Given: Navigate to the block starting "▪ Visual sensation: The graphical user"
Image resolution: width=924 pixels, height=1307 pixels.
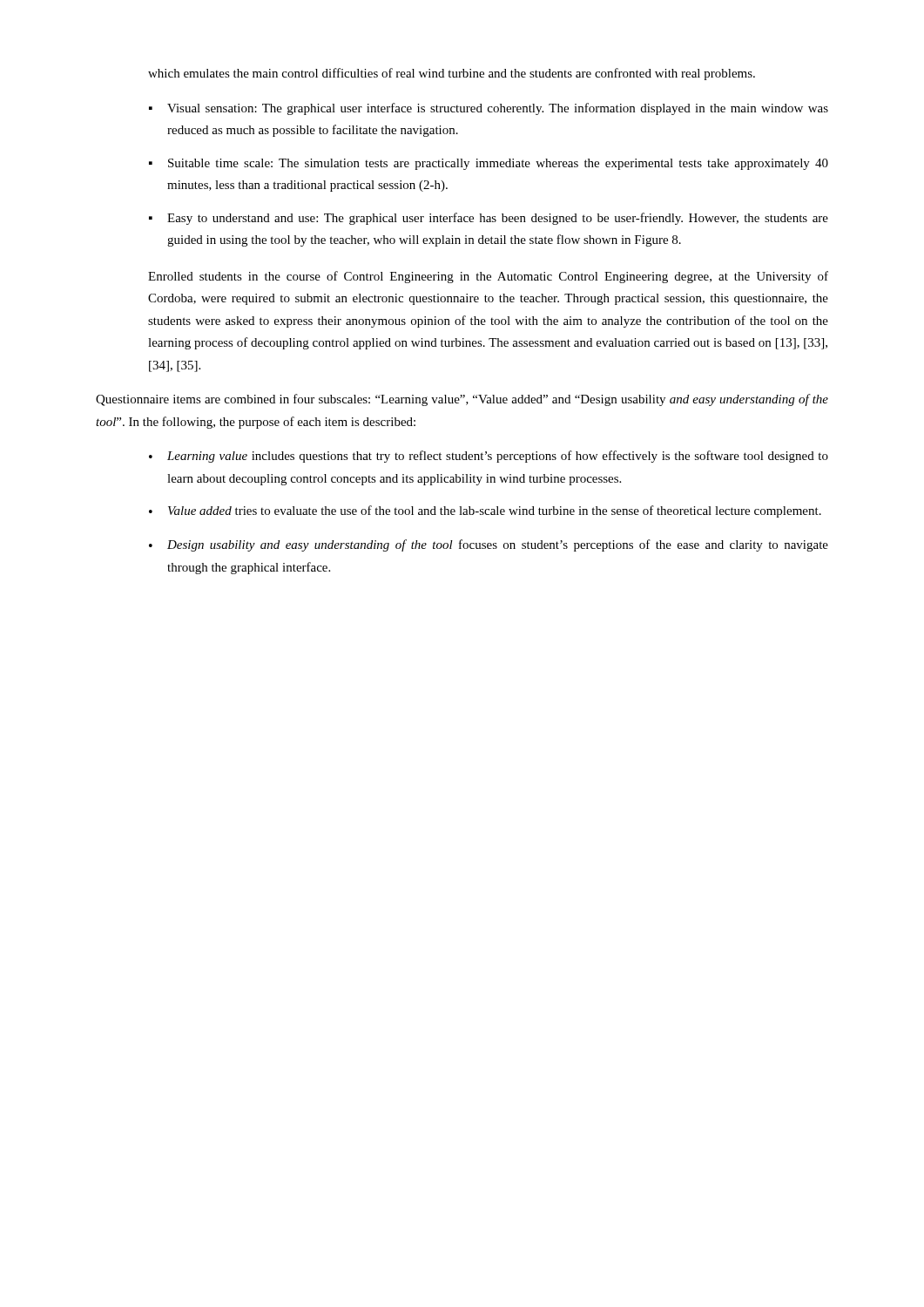Looking at the screenshot, I should pos(488,119).
